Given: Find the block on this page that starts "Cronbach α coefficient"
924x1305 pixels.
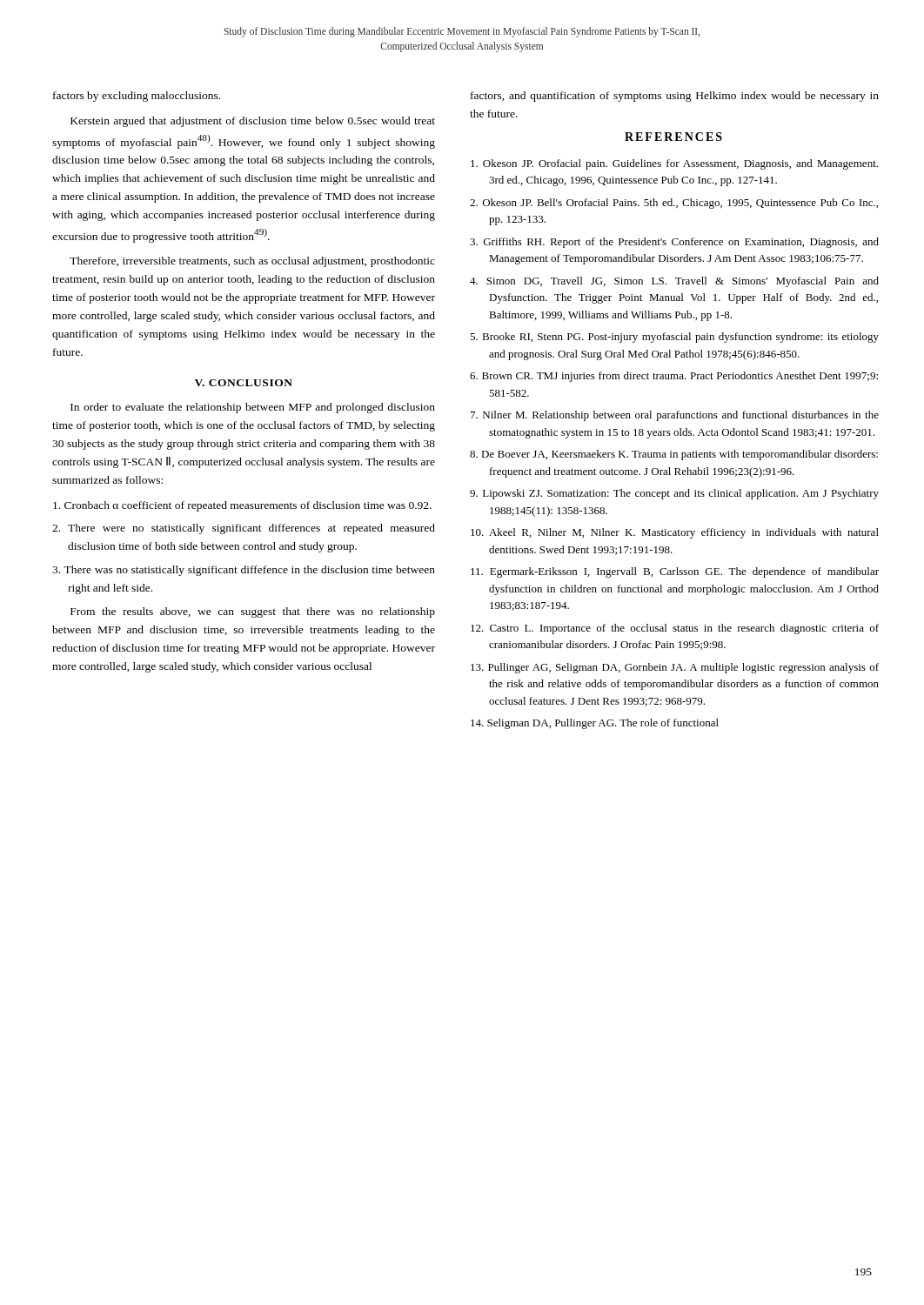Looking at the screenshot, I should coord(242,505).
